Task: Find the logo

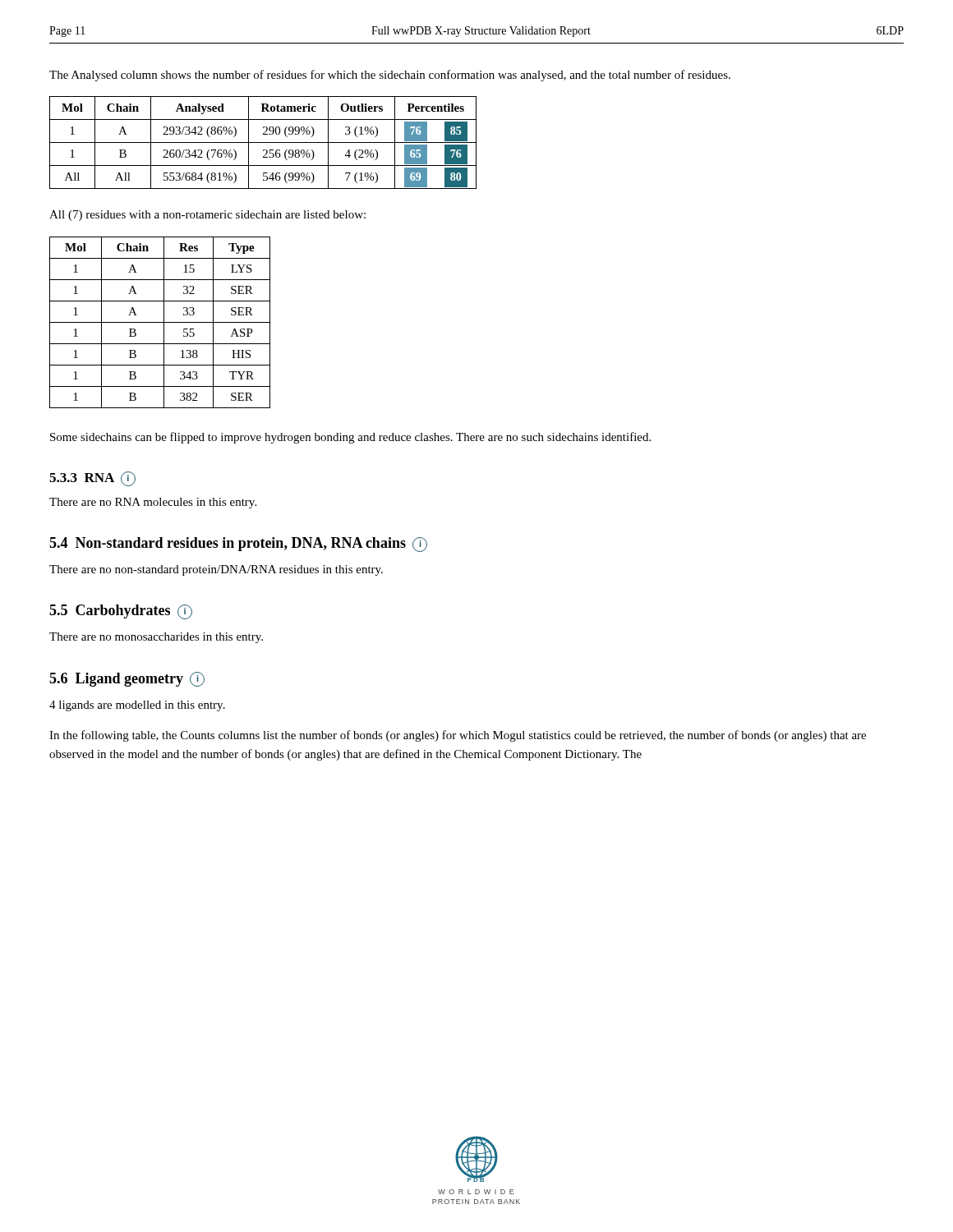Action: click(x=476, y=1171)
